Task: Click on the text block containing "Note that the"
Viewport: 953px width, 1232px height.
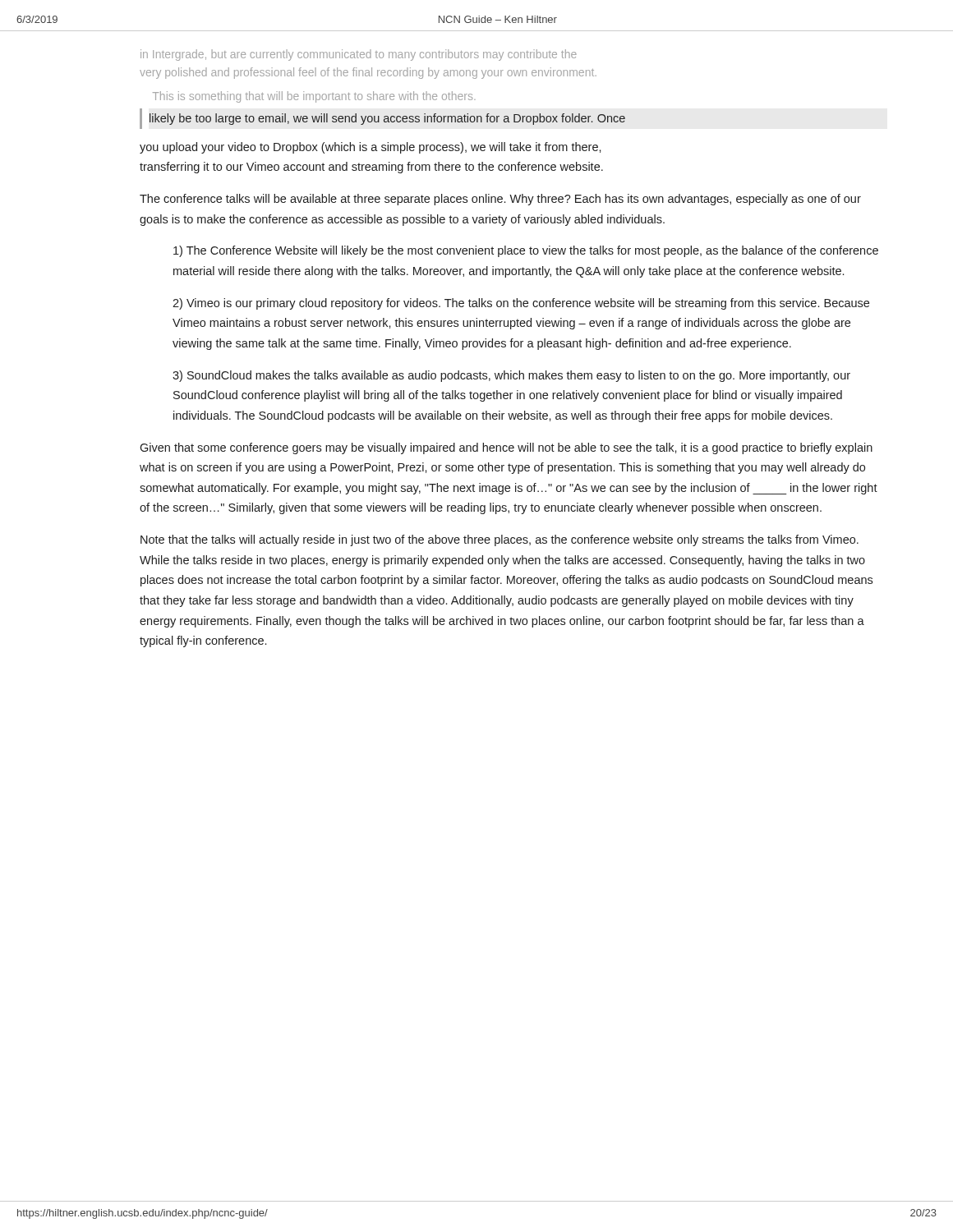Action: tap(506, 590)
